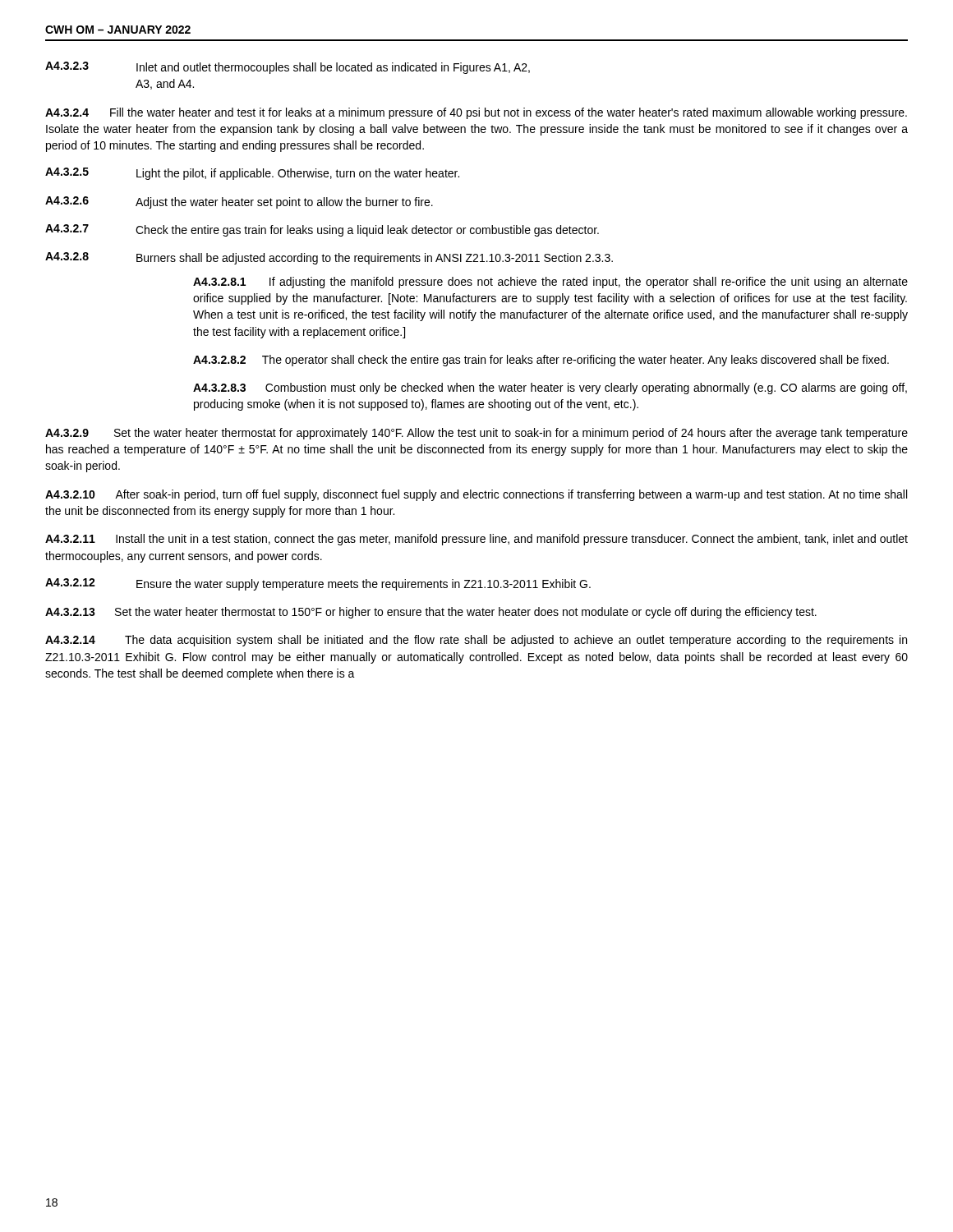Find the text block containing "A4.3.2.14 The data acquisition system"
The height and width of the screenshot is (1232, 953).
[x=476, y=657]
